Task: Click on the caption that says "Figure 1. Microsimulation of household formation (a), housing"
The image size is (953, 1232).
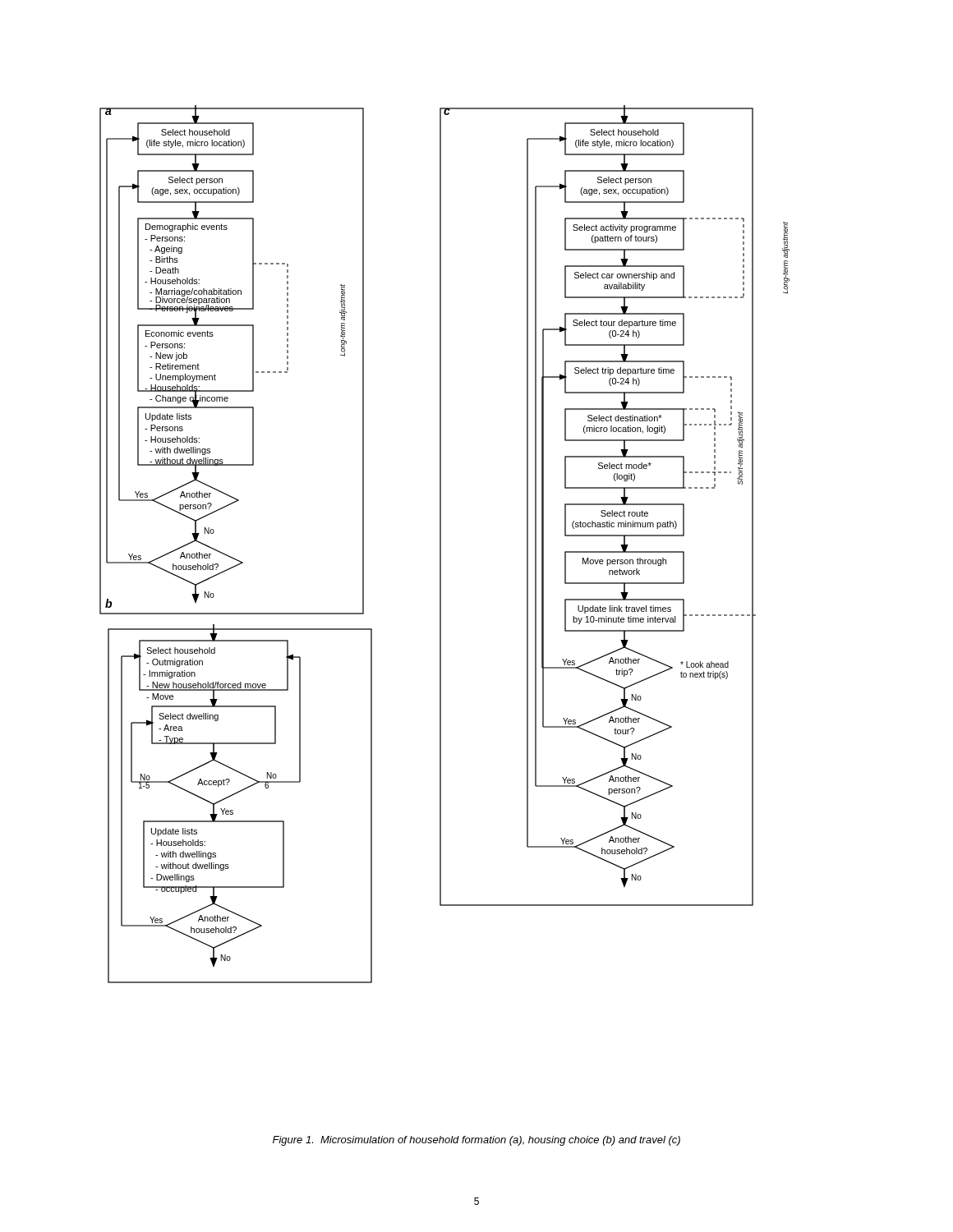Action: click(x=476, y=1140)
